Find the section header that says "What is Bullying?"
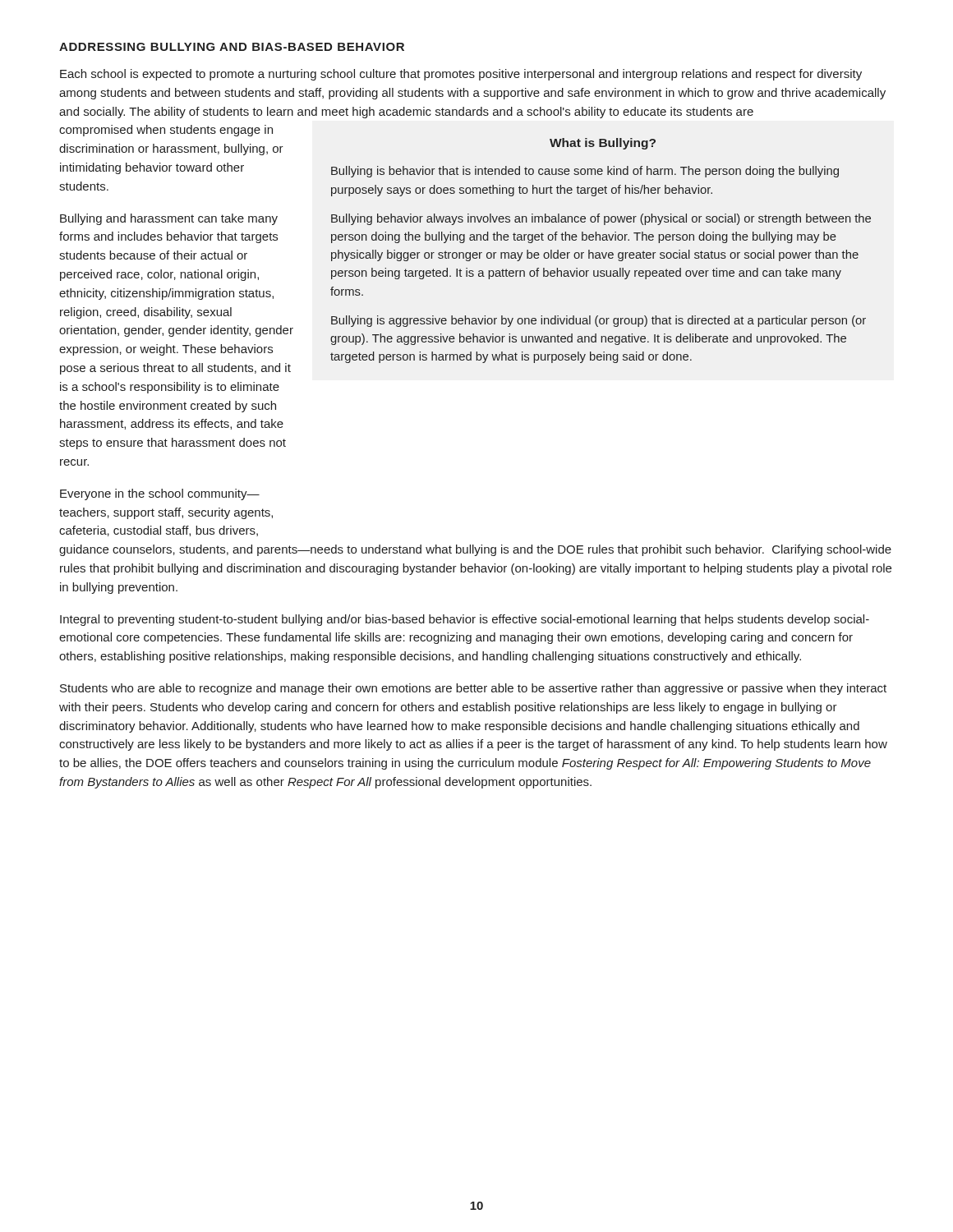 click(603, 143)
